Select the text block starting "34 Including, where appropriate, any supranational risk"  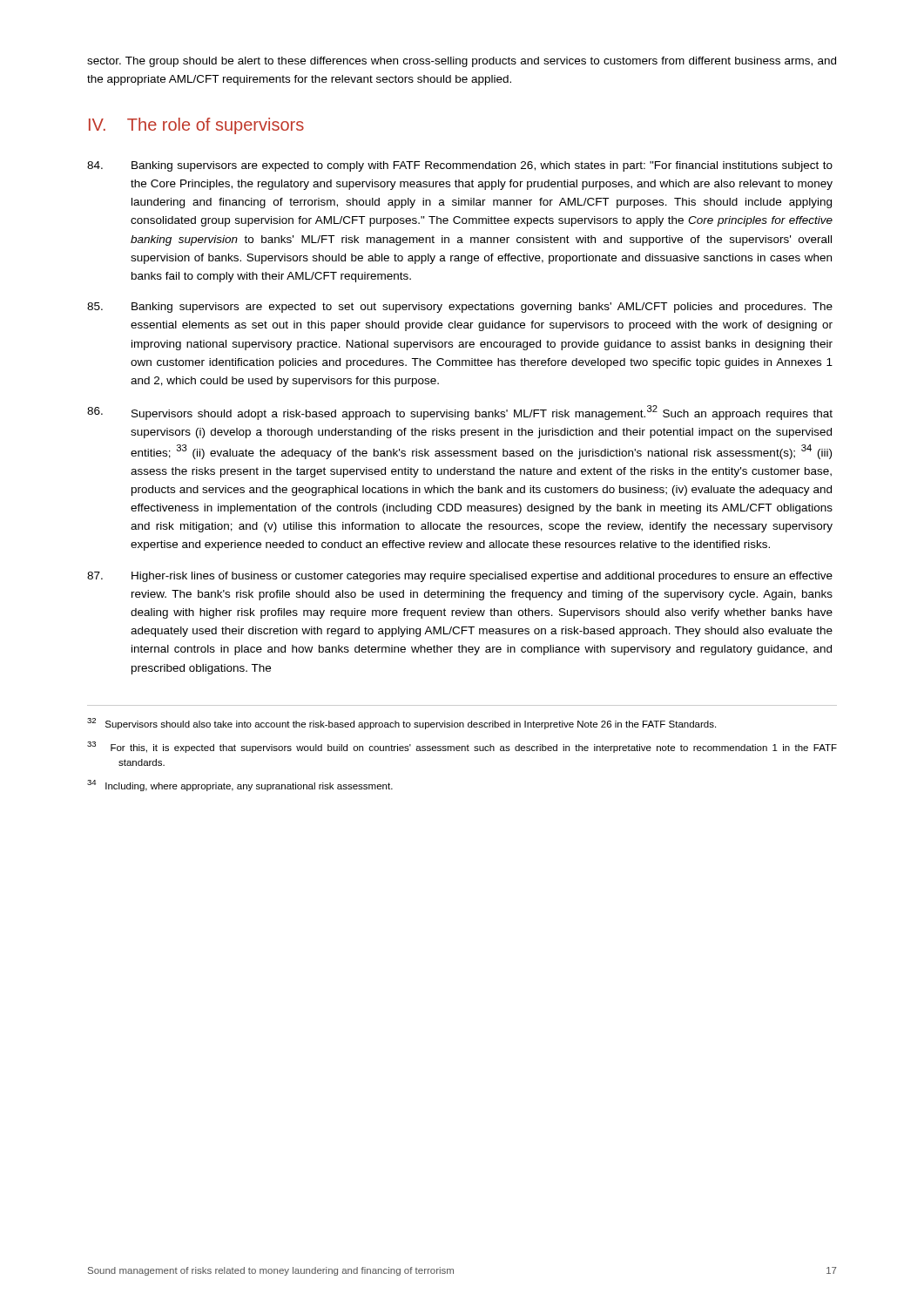(x=240, y=784)
